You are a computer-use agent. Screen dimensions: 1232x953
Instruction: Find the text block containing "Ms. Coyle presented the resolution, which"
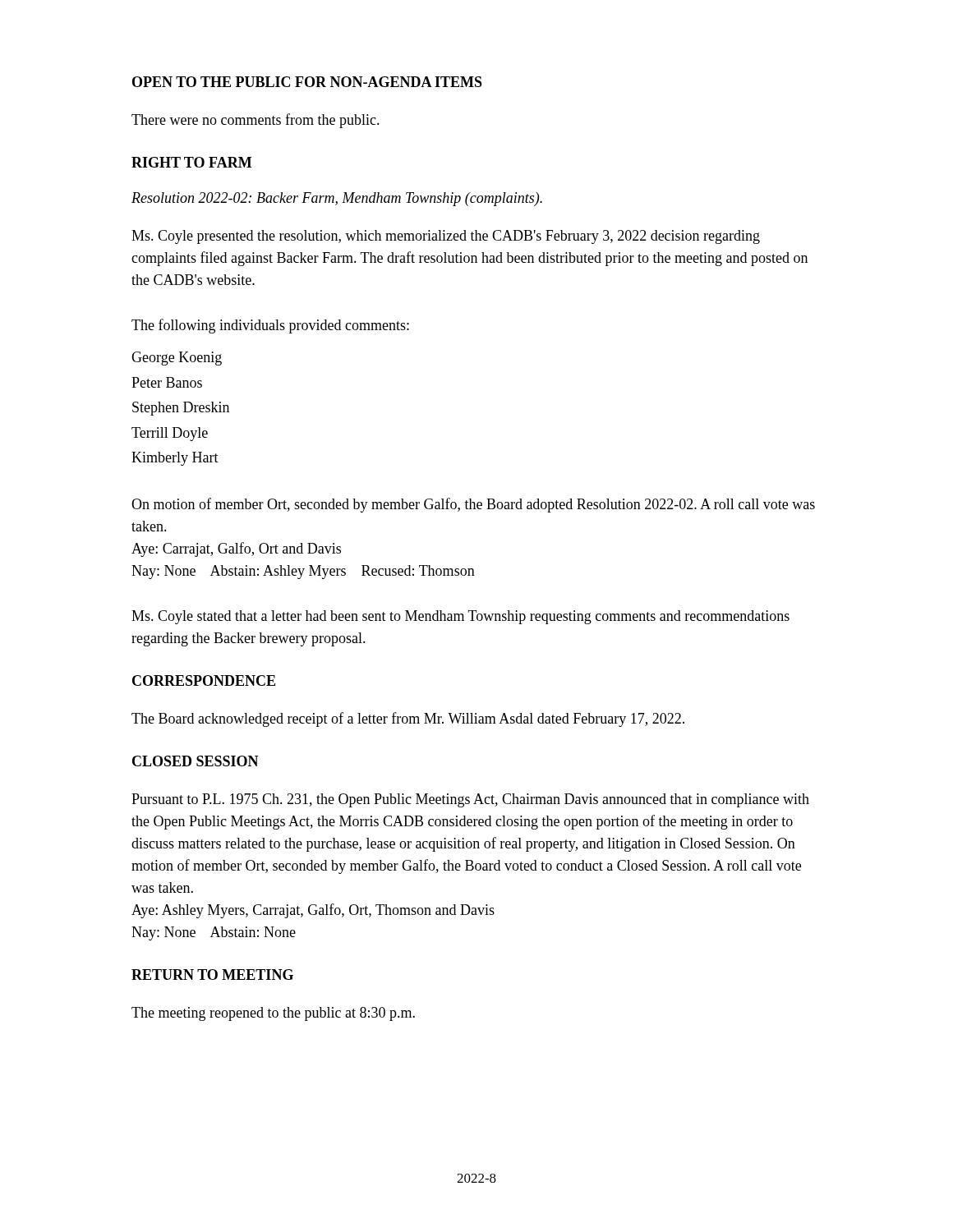click(x=470, y=258)
